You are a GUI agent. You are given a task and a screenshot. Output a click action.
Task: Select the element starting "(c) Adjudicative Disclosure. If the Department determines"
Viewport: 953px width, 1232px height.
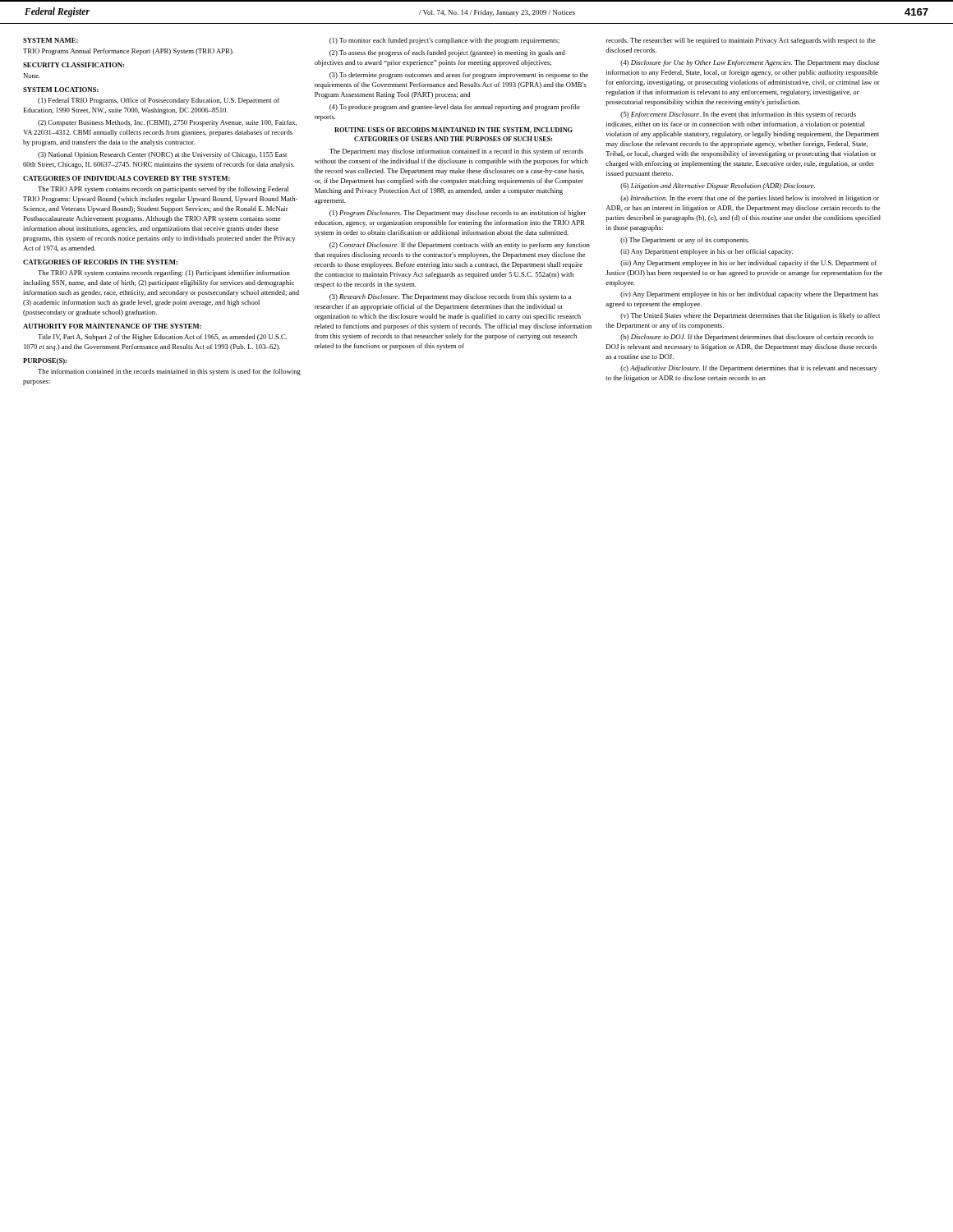click(x=742, y=372)
